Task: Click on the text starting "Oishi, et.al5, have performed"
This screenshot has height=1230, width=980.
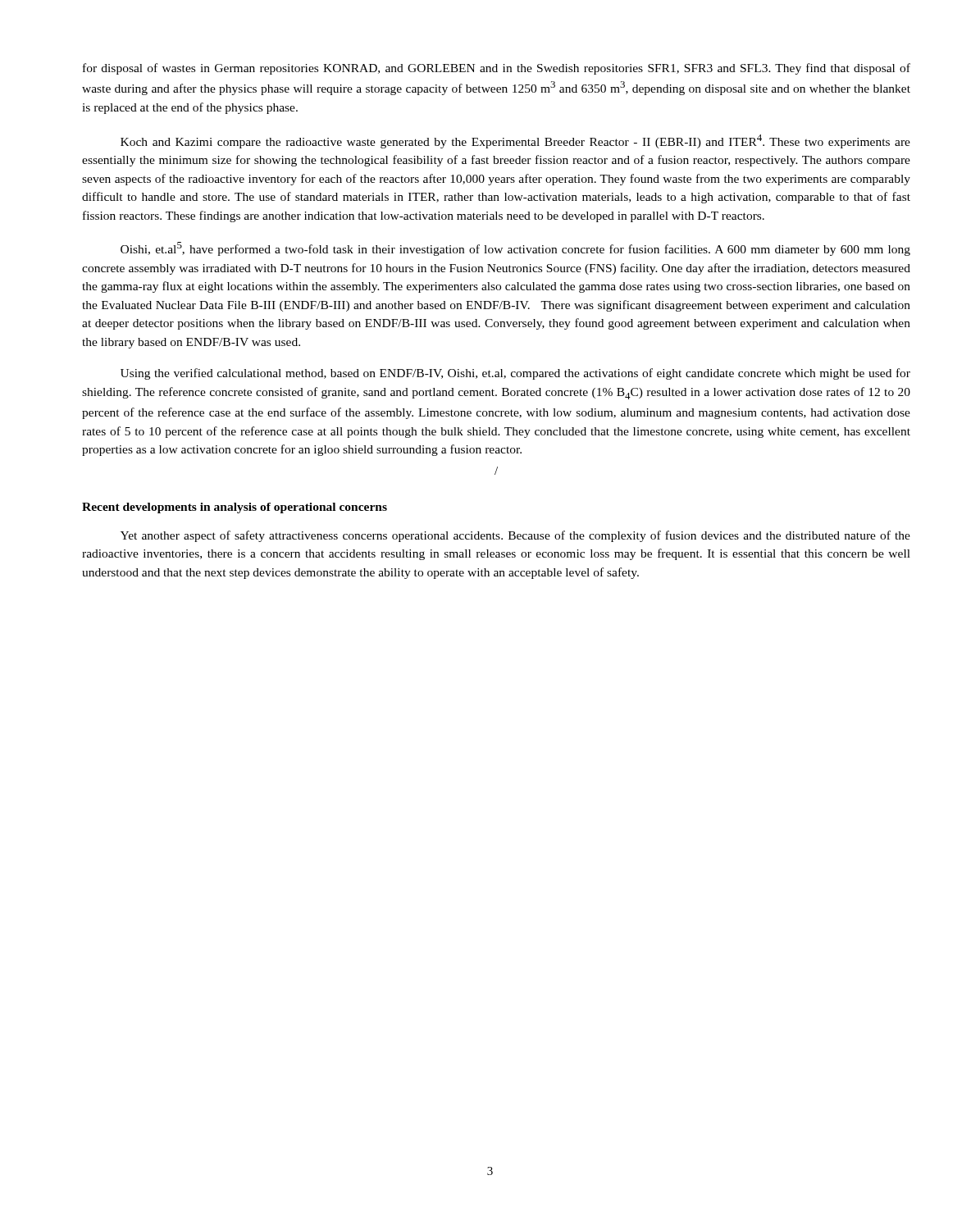Action: tap(496, 293)
